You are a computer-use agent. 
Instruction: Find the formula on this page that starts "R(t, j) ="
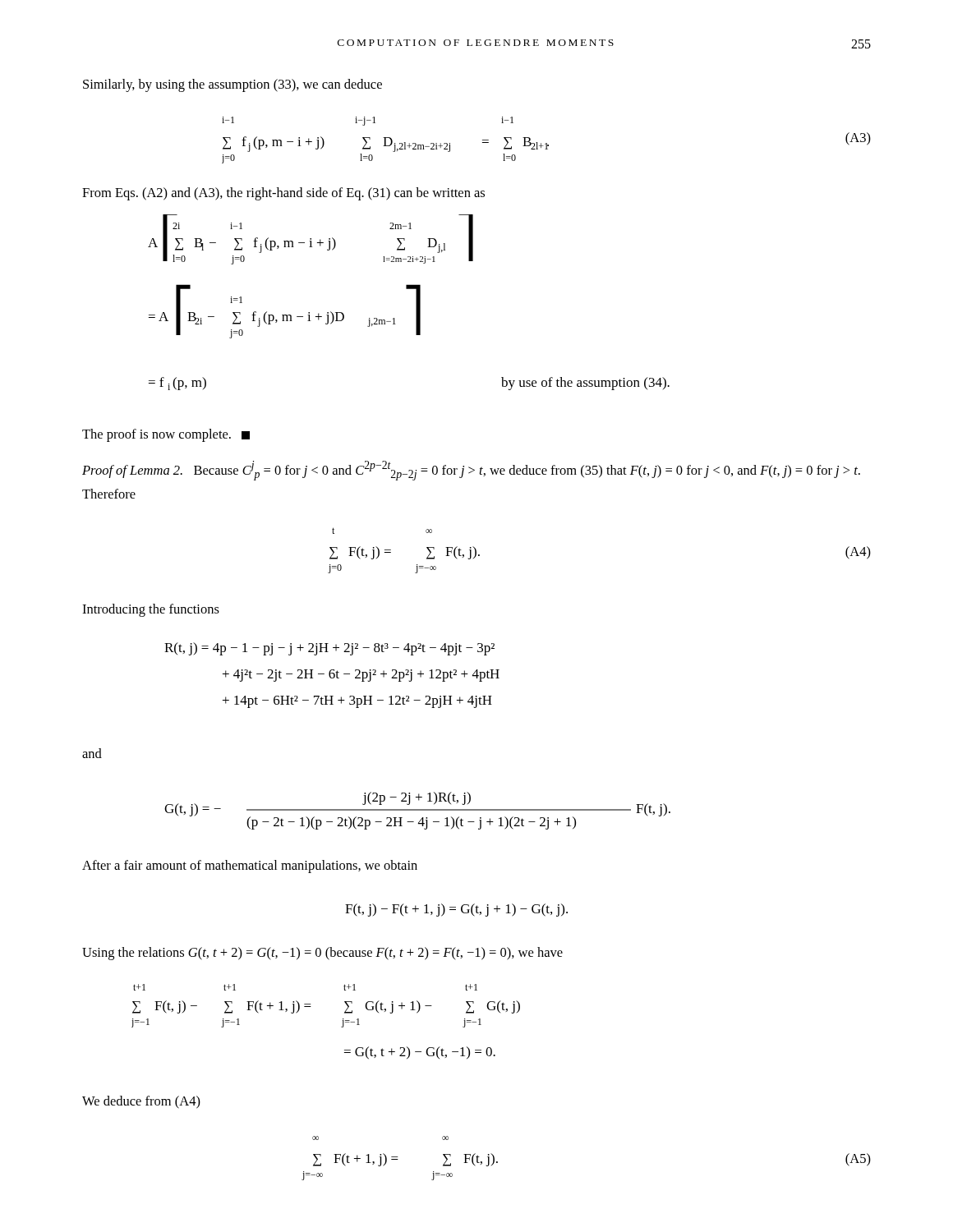pyautogui.click(x=472, y=676)
